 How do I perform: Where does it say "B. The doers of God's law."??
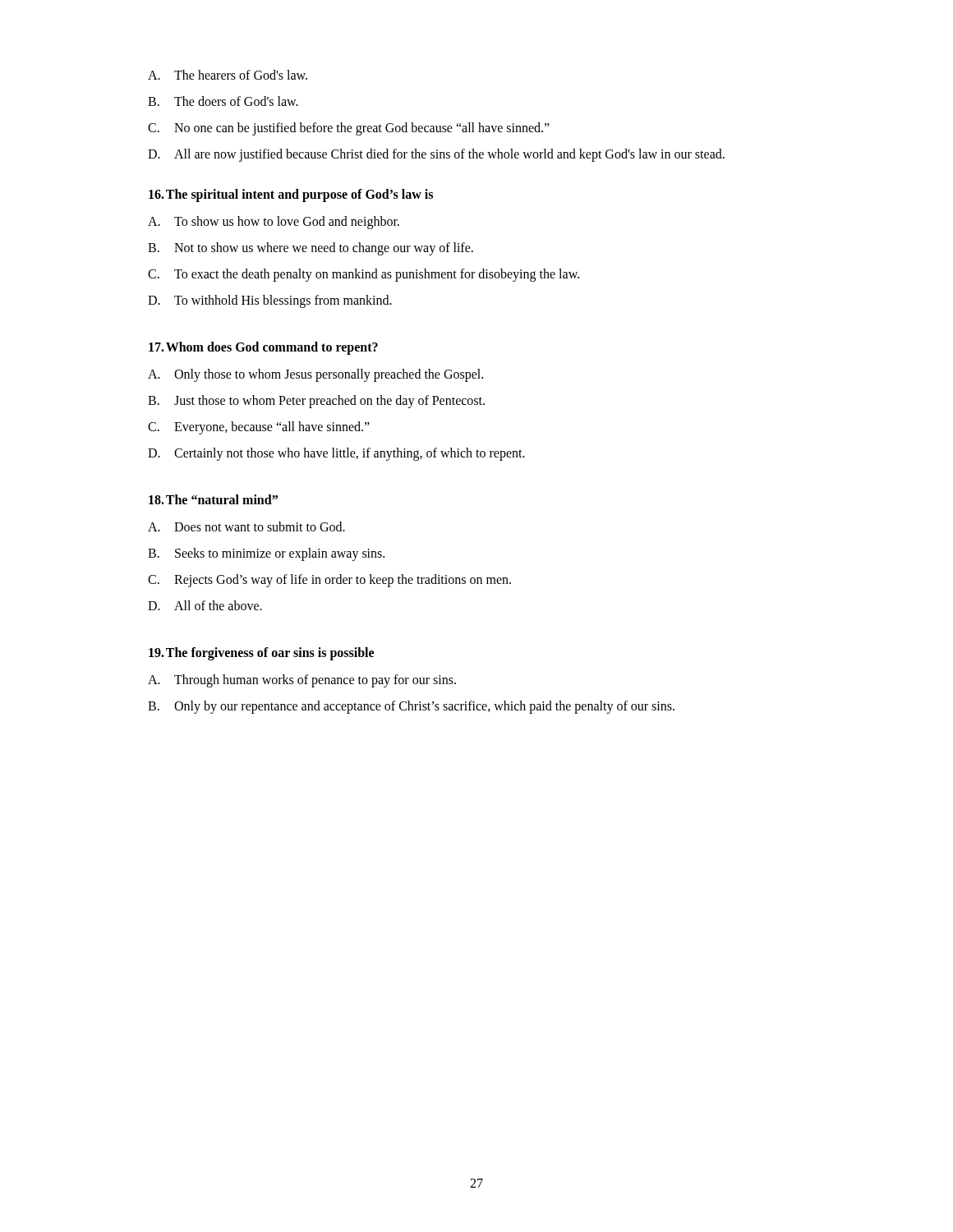223,101
